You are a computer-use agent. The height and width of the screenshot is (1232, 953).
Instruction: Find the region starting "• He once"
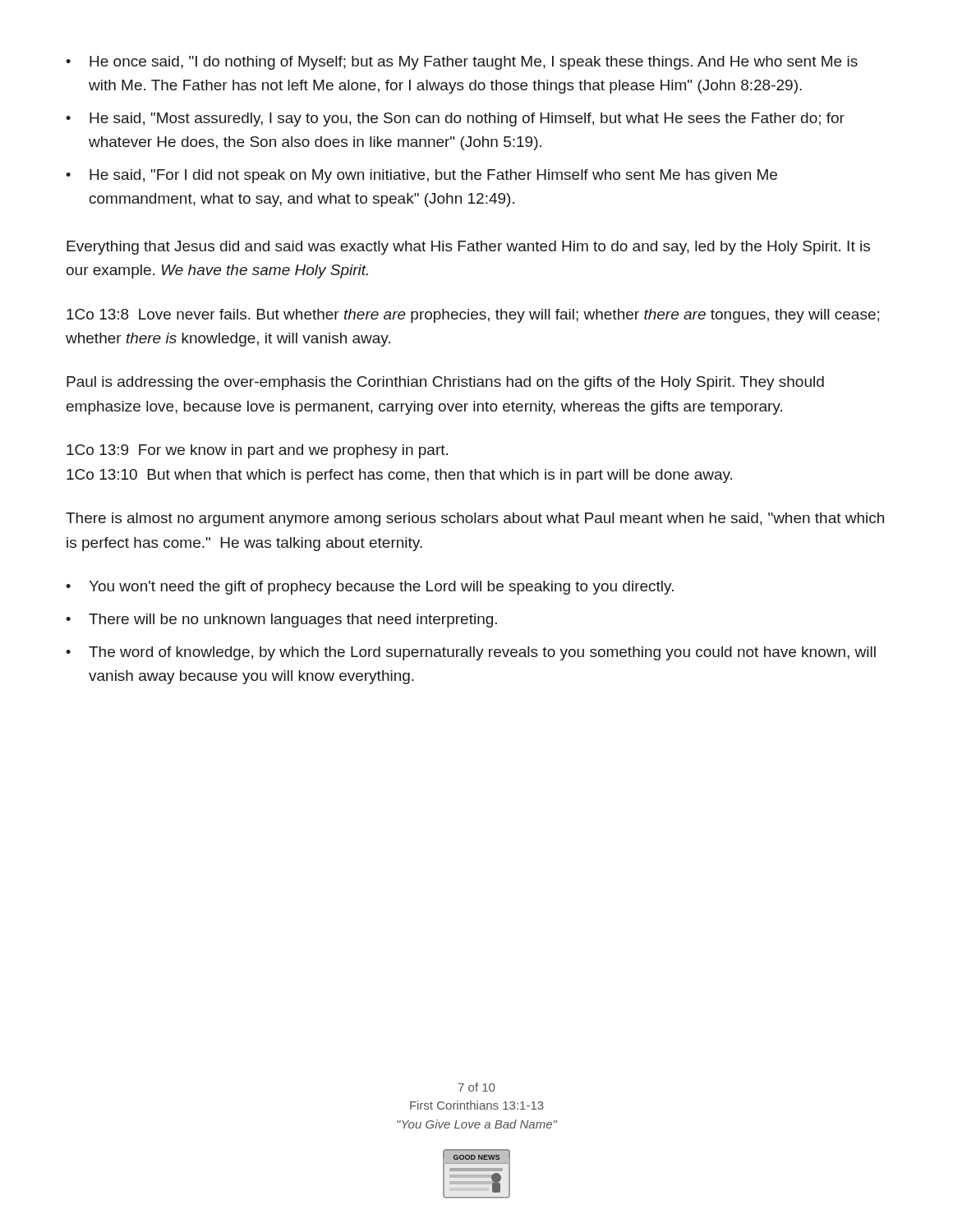pyautogui.click(x=476, y=73)
